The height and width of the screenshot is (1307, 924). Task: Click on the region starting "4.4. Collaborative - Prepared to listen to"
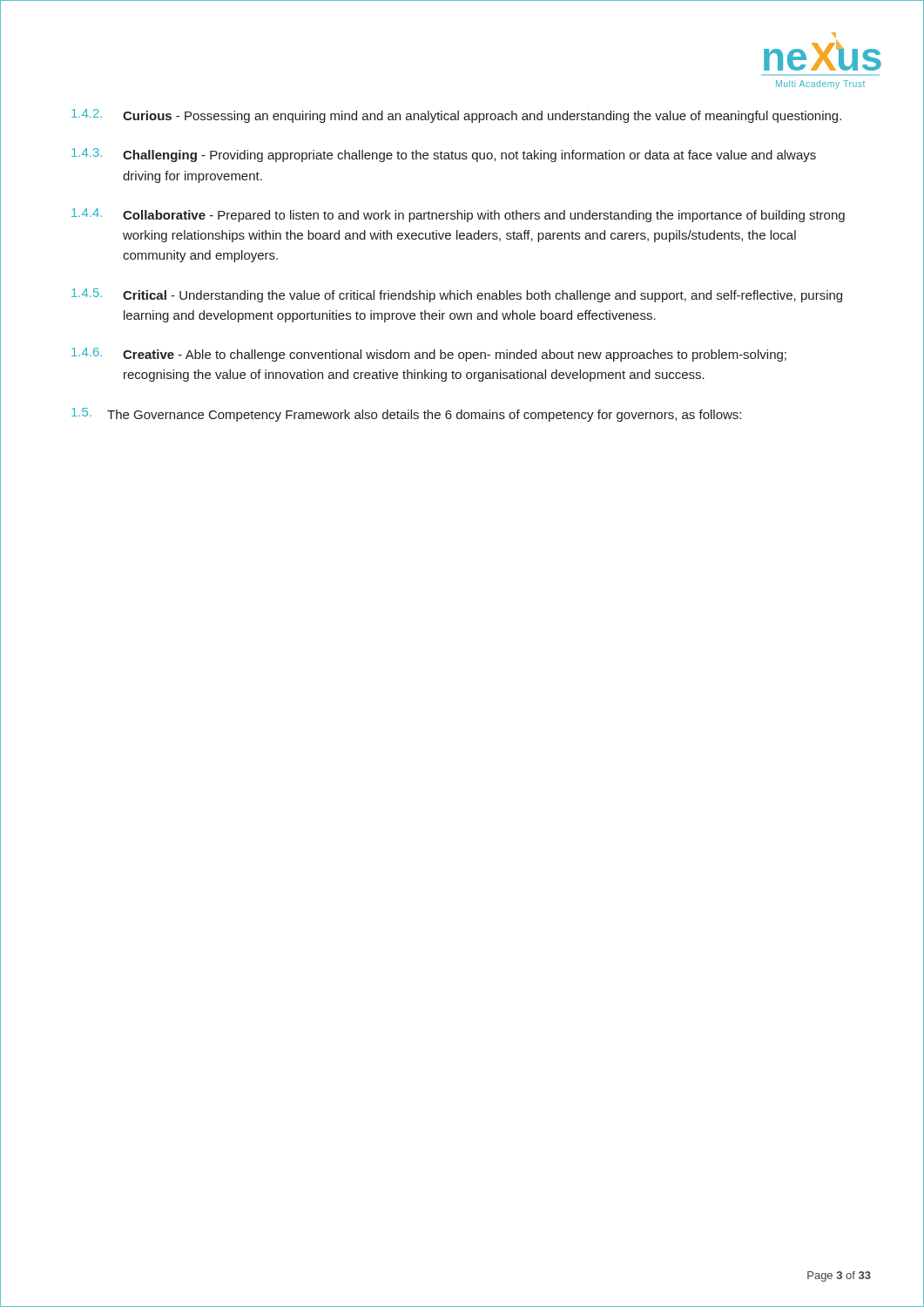tap(462, 235)
